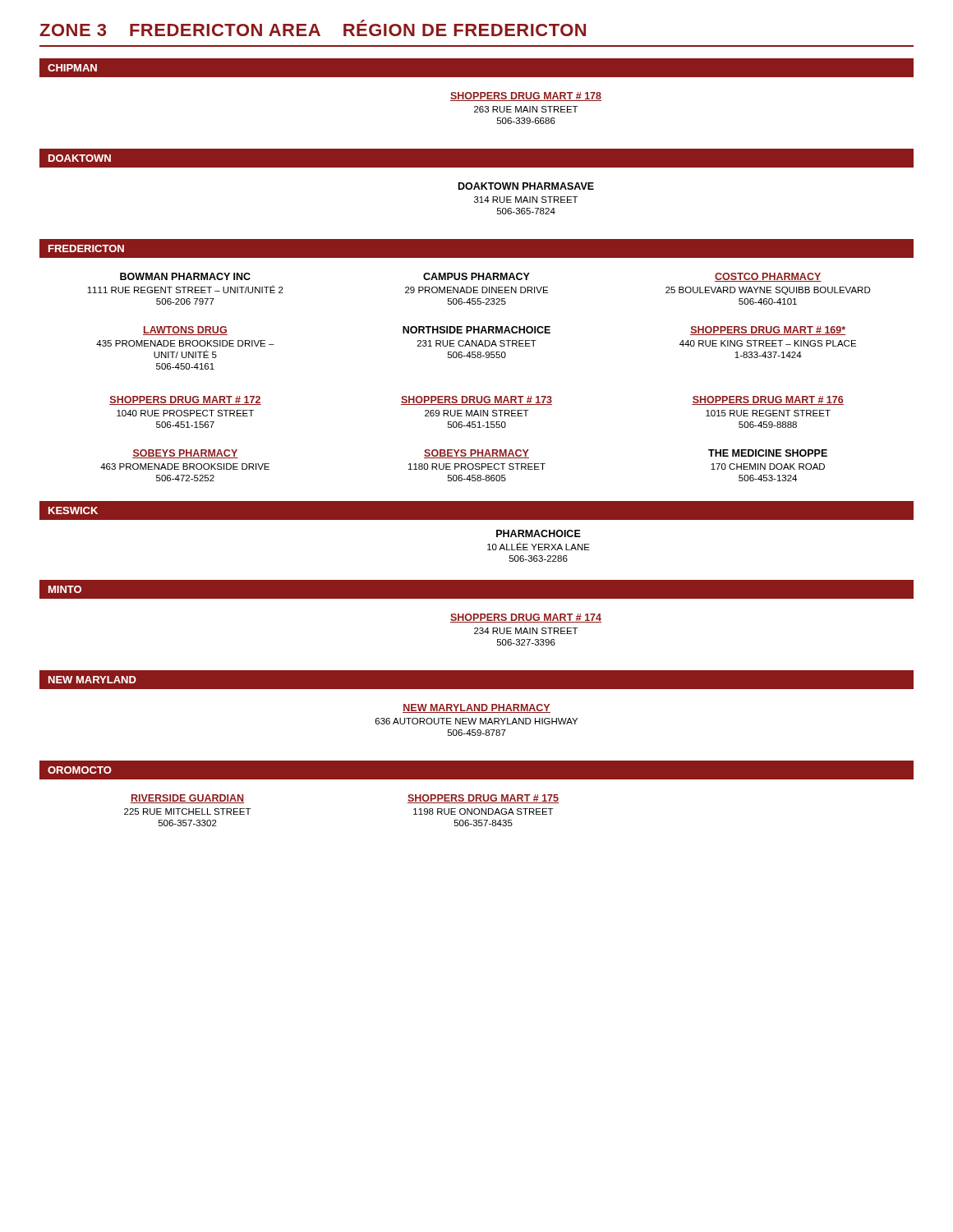Locate the region starting "LAWTONS DRUG 435 PROMENADE BROOKSIDE DRIVE"
The height and width of the screenshot is (1232, 953).
pyautogui.click(x=185, y=348)
